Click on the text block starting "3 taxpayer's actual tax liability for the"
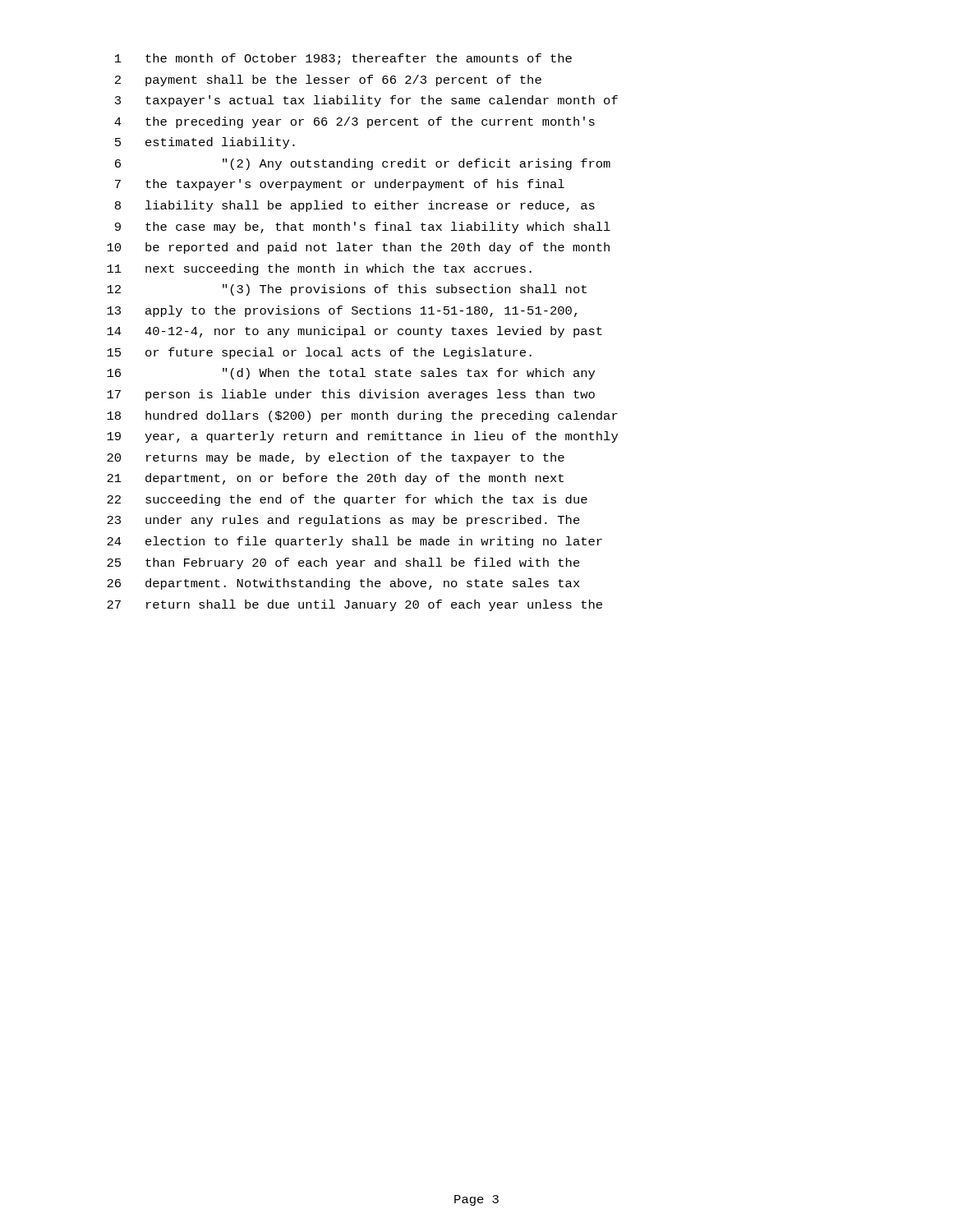Screen dimensions: 1232x953 point(485,102)
